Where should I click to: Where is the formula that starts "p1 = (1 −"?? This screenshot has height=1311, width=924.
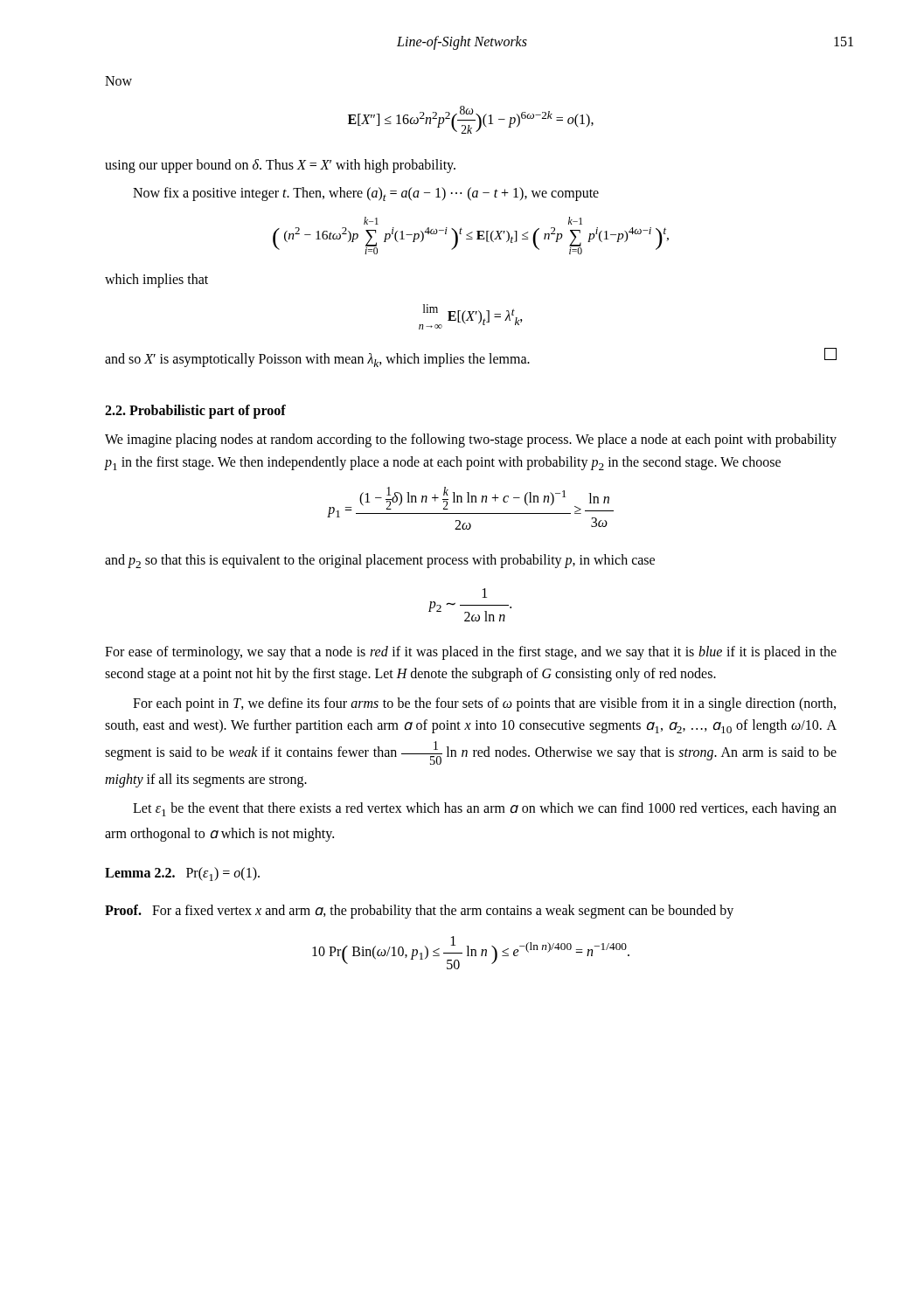click(471, 511)
